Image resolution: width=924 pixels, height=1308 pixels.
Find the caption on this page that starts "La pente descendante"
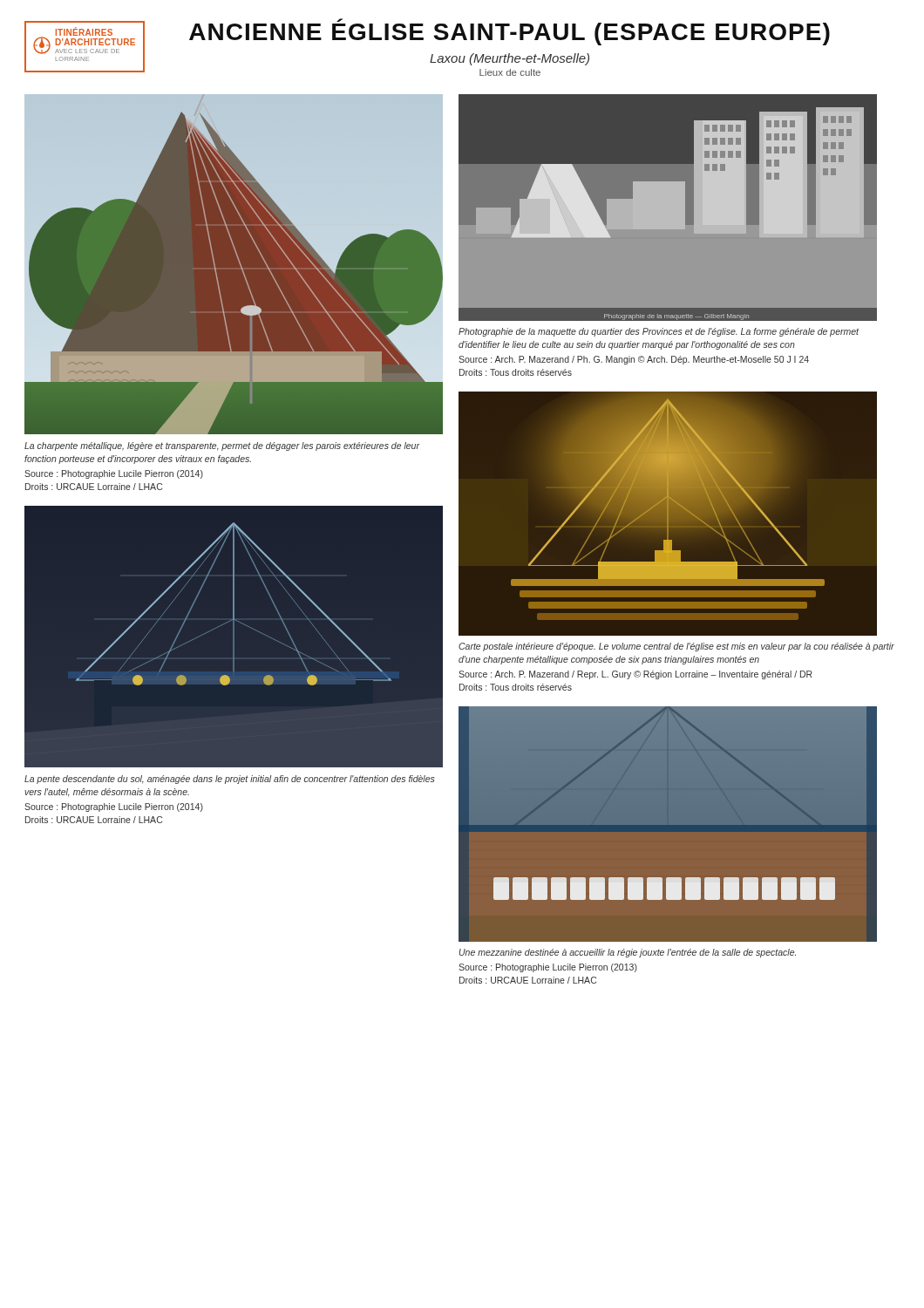point(230,780)
